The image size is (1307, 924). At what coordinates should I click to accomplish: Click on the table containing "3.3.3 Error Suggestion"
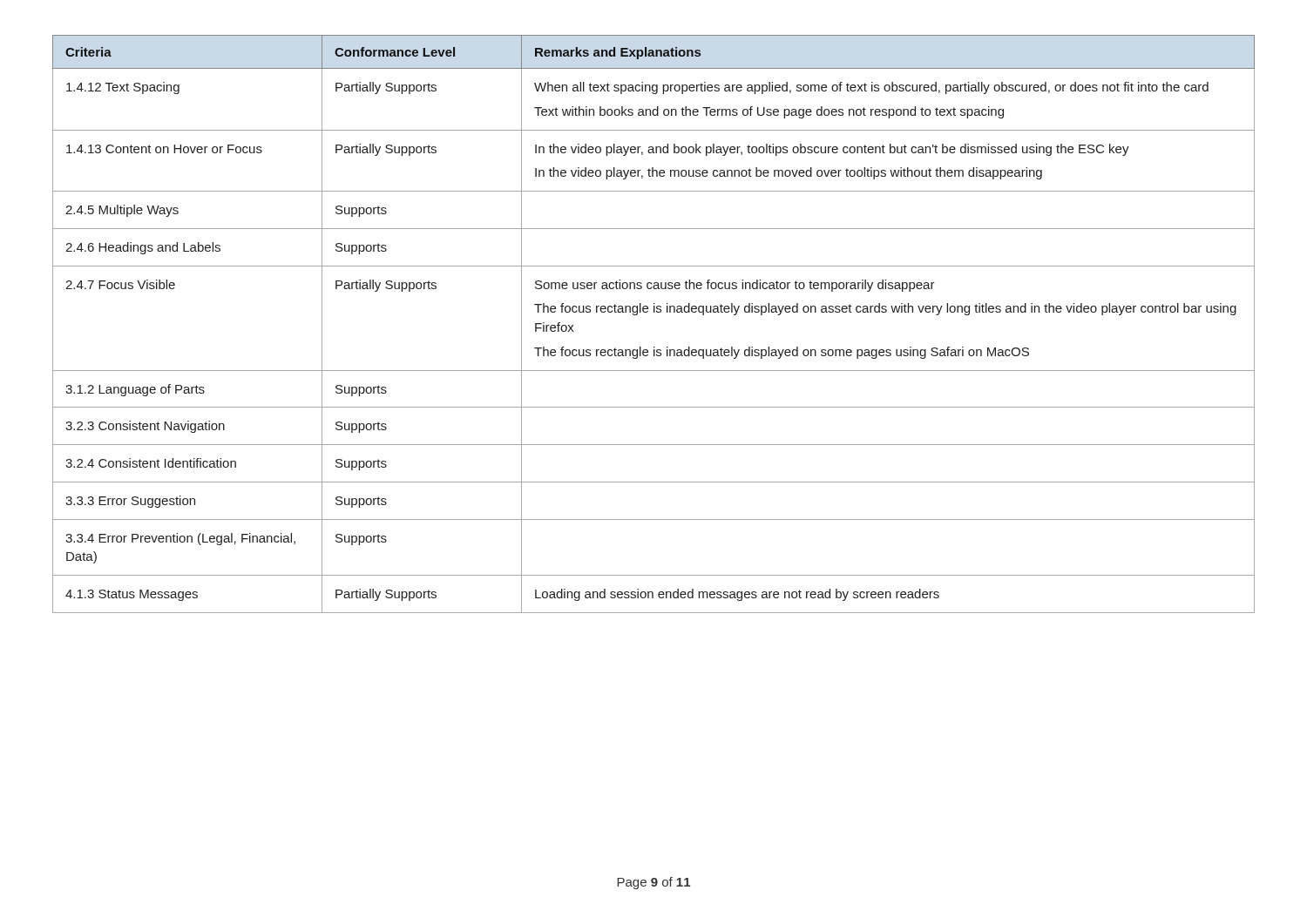coord(654,447)
